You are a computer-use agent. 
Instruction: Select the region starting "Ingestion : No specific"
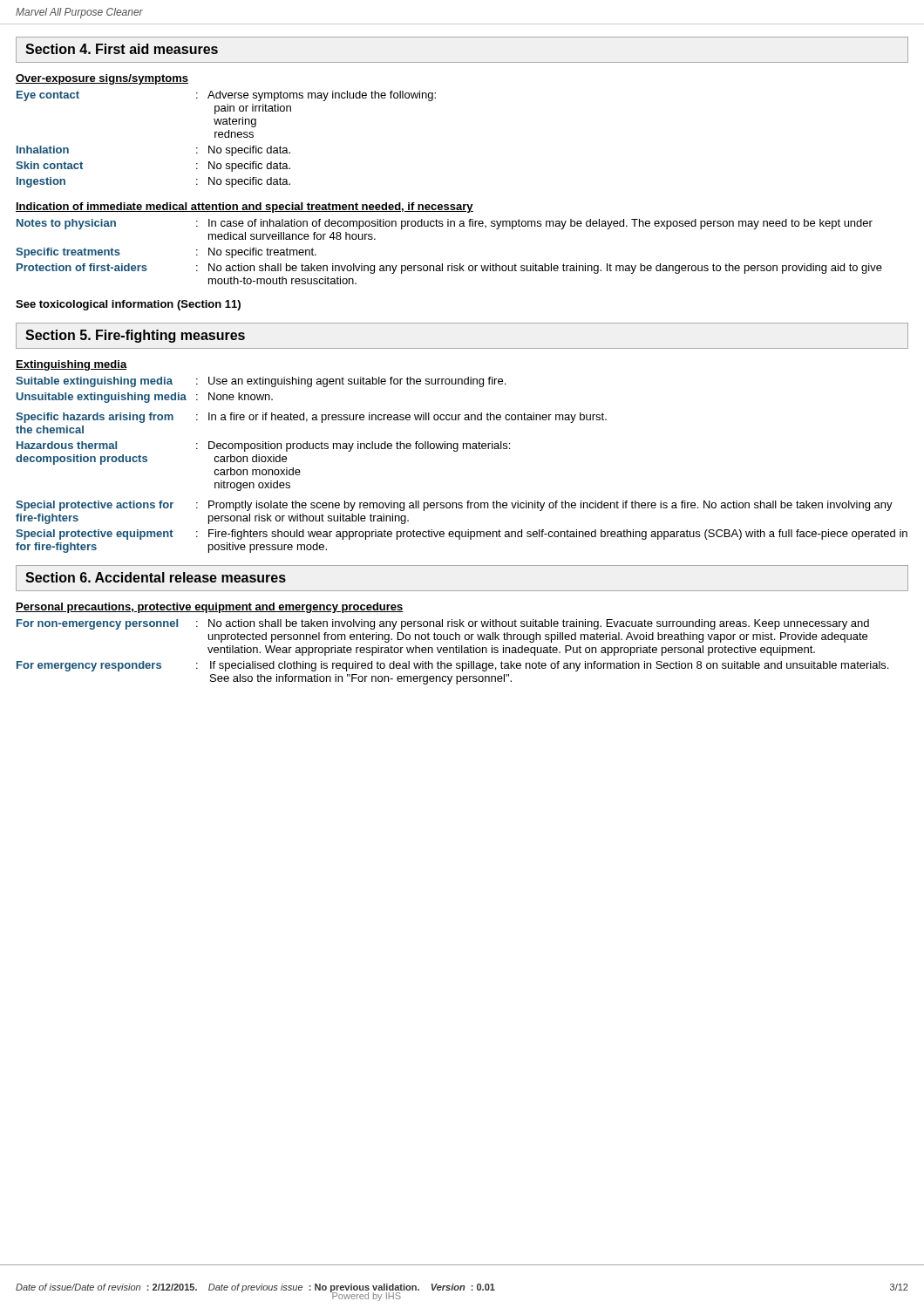tap(44, 182)
